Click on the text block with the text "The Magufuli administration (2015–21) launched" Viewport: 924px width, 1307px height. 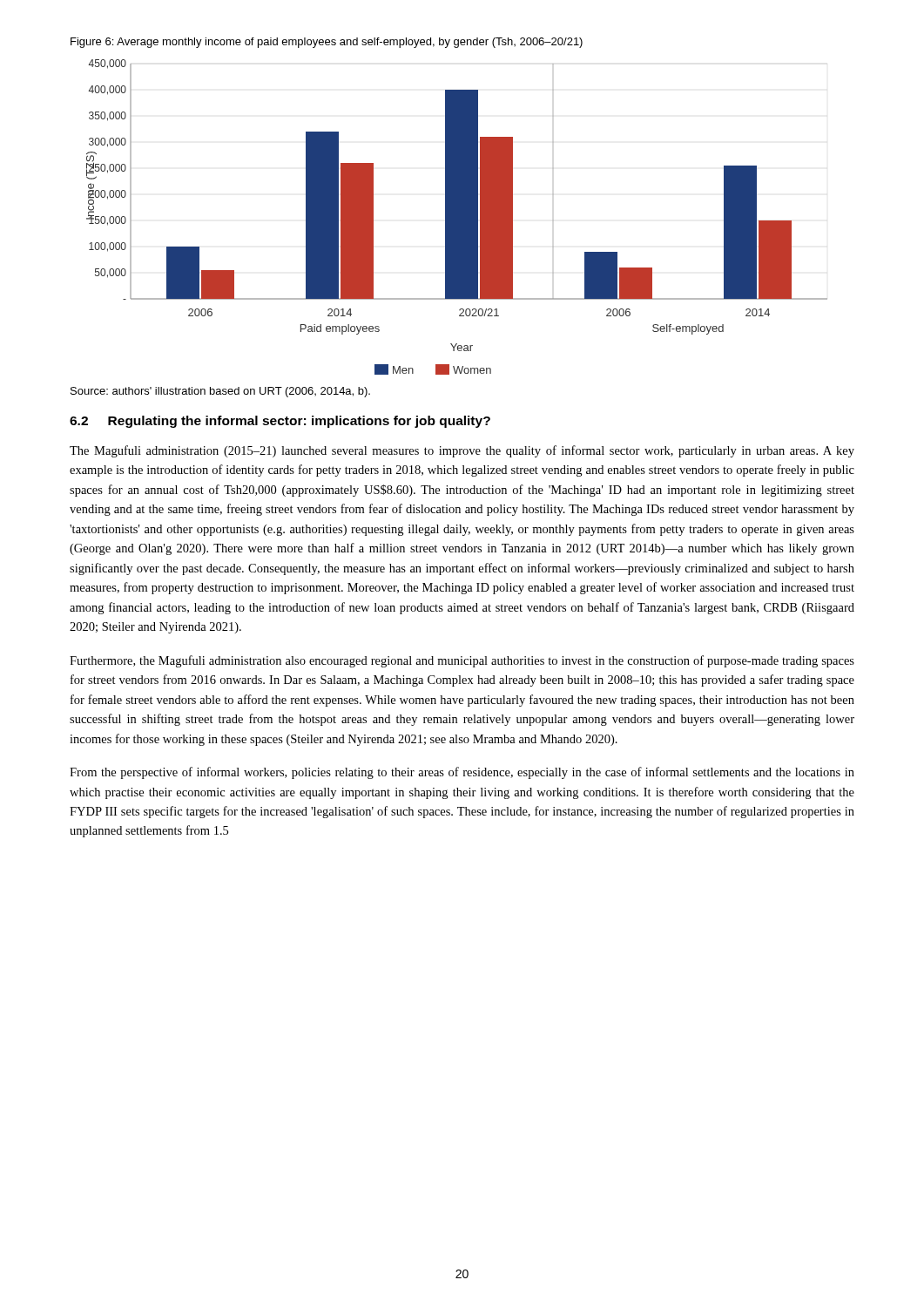pyautogui.click(x=462, y=539)
